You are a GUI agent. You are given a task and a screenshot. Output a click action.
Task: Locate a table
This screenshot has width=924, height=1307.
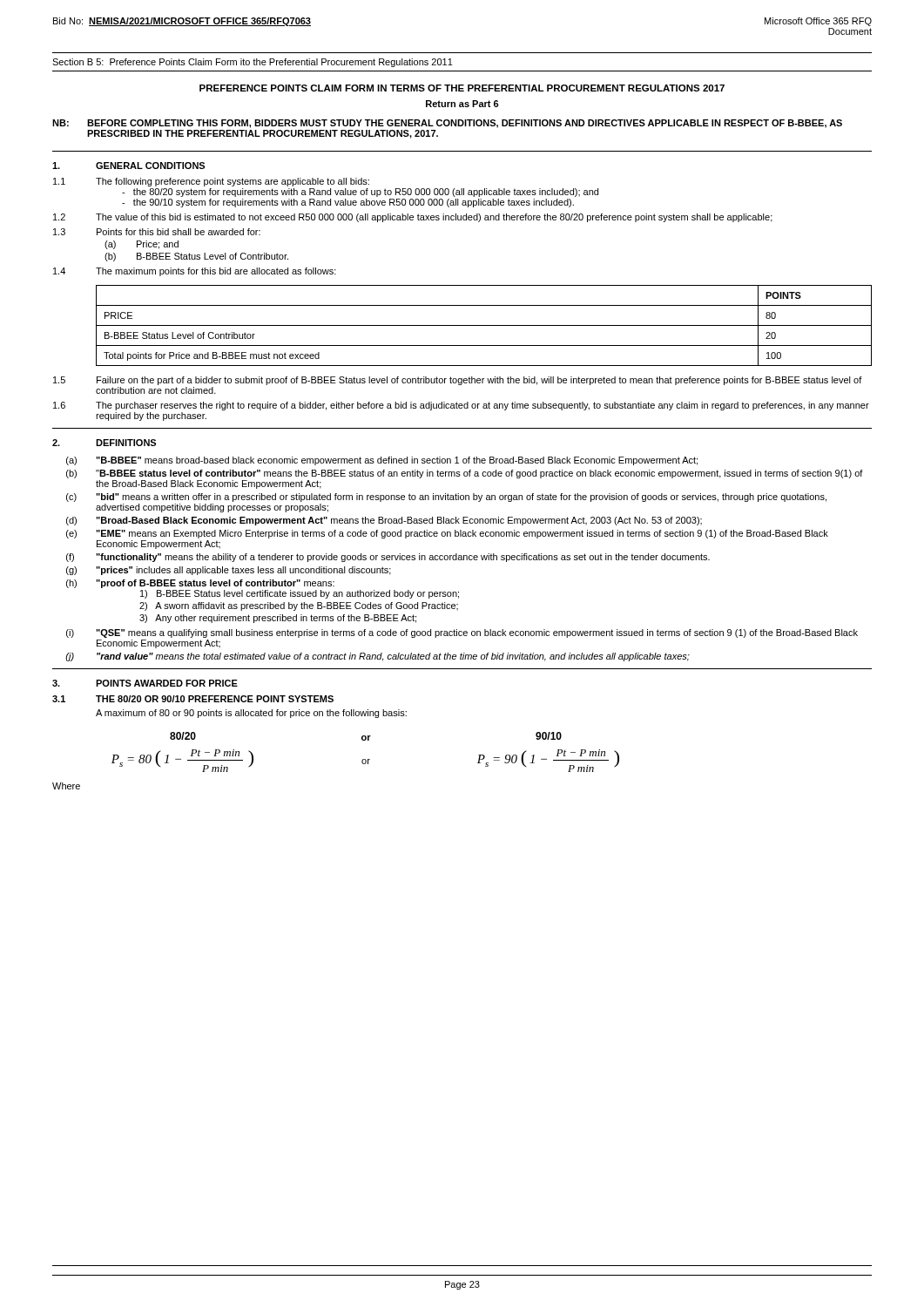(484, 325)
